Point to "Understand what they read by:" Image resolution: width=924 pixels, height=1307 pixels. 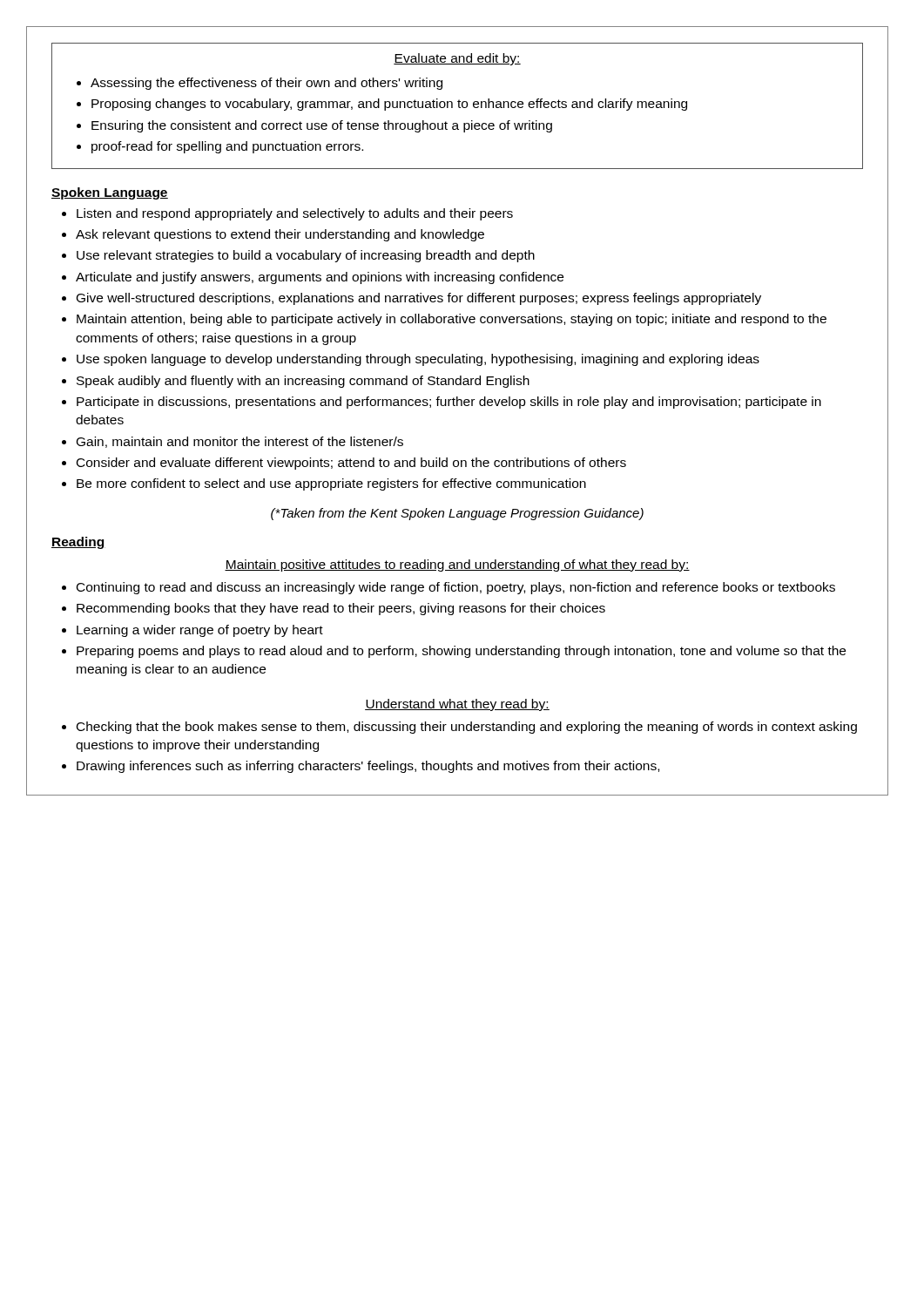tap(457, 703)
